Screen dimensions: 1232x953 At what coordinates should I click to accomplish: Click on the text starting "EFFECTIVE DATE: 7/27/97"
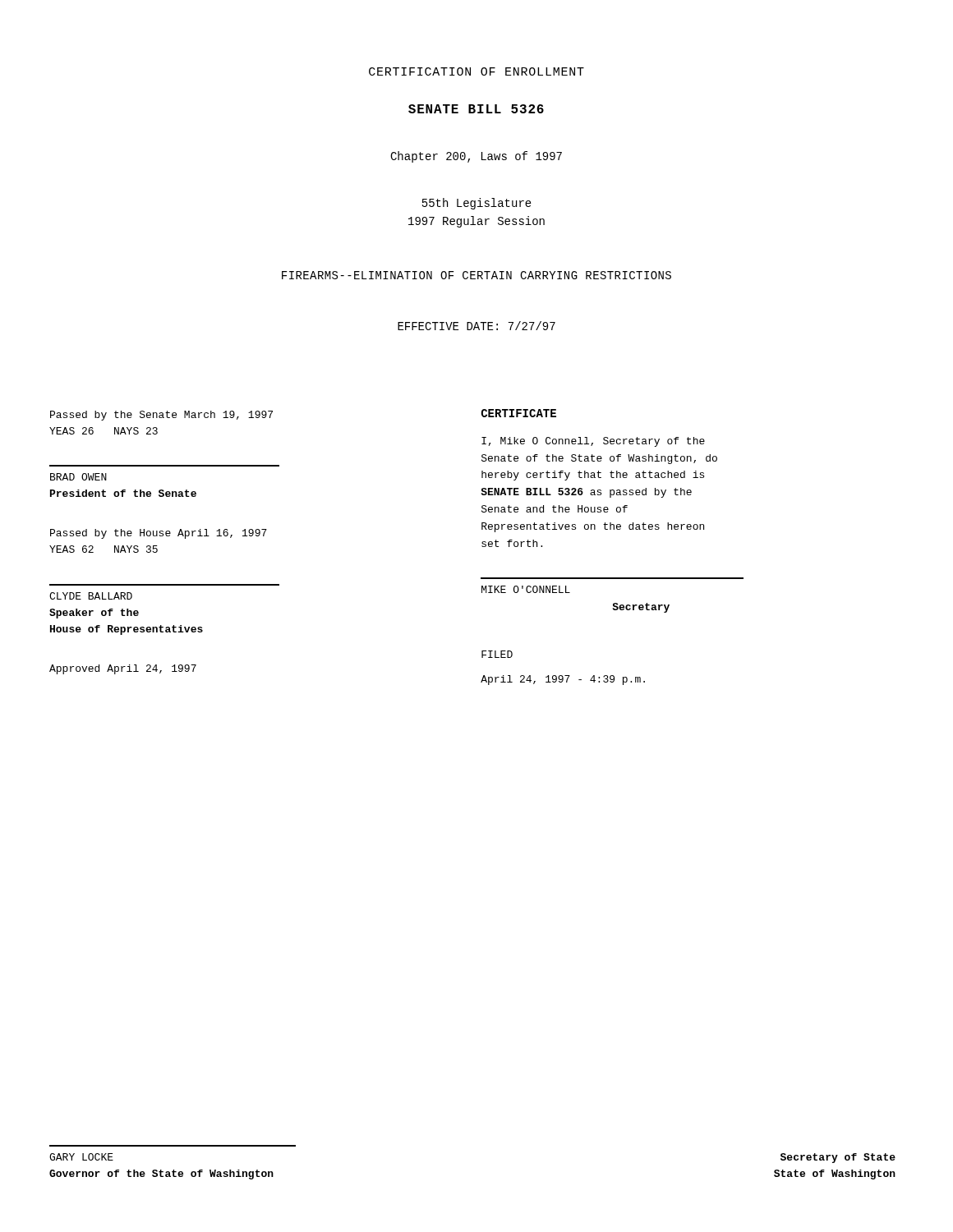tap(476, 327)
